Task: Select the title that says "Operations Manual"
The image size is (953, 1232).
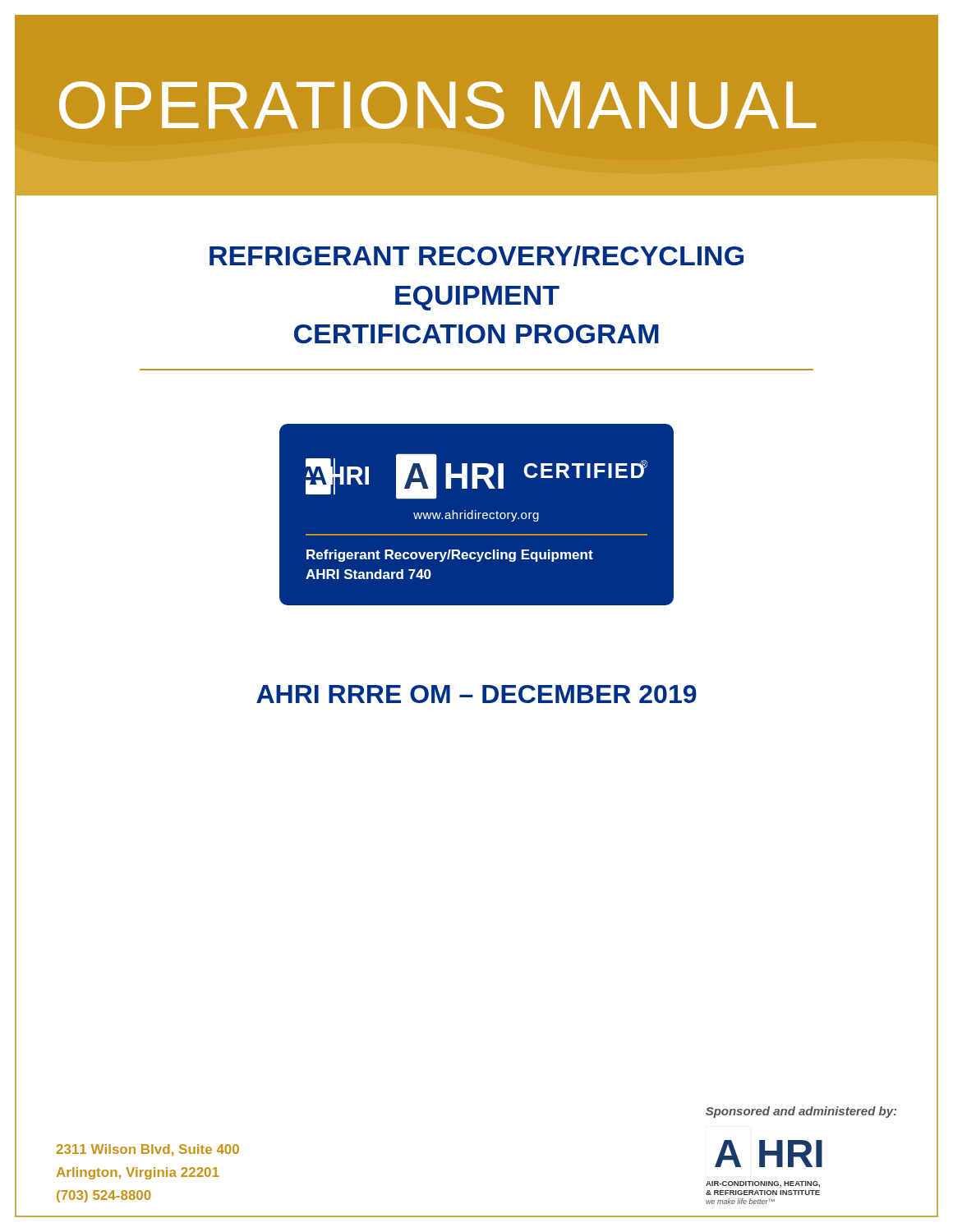Action: click(438, 105)
